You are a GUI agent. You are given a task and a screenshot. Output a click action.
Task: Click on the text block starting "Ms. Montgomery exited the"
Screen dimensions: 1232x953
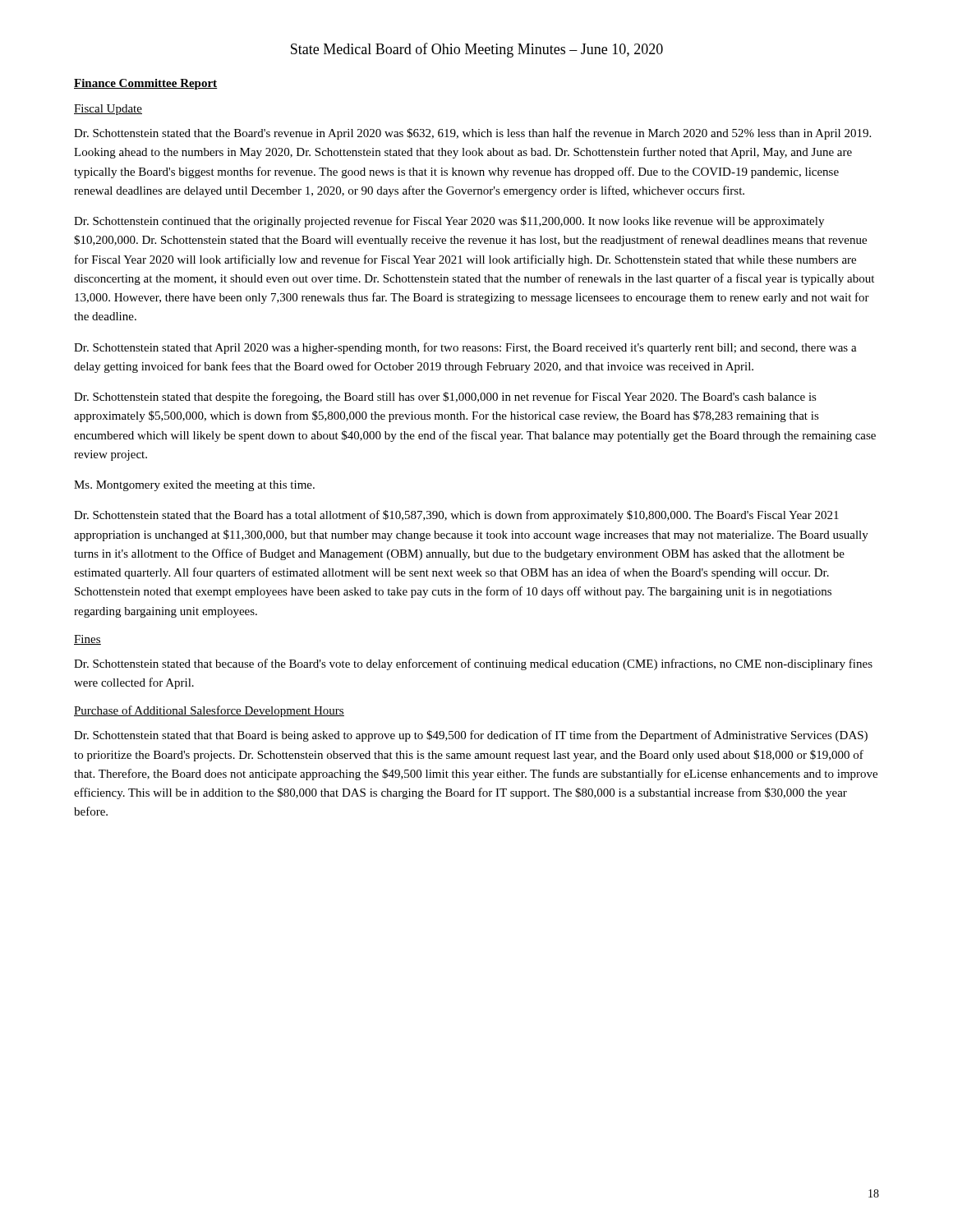(x=195, y=485)
